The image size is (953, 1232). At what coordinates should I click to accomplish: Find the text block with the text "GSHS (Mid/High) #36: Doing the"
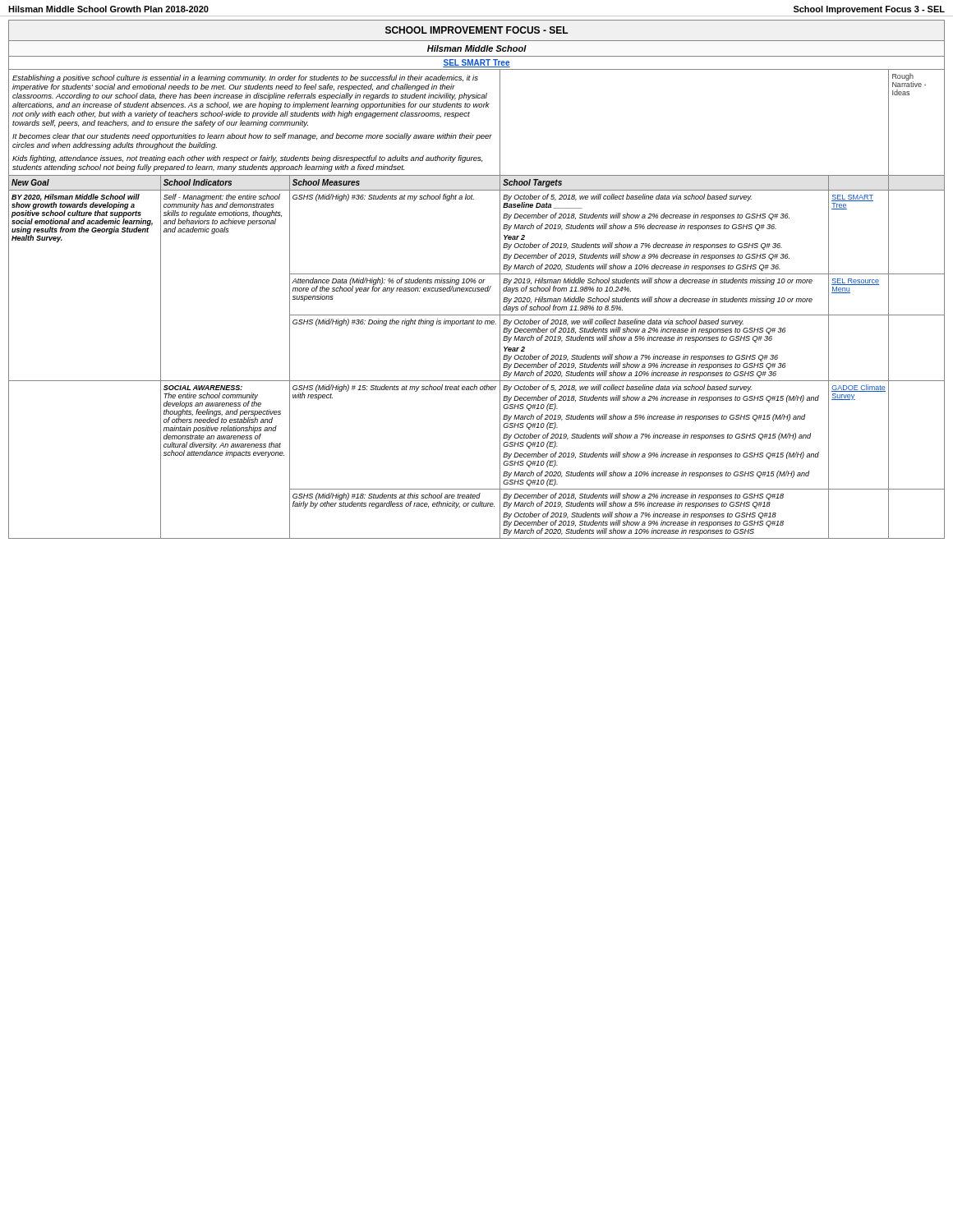(x=395, y=322)
